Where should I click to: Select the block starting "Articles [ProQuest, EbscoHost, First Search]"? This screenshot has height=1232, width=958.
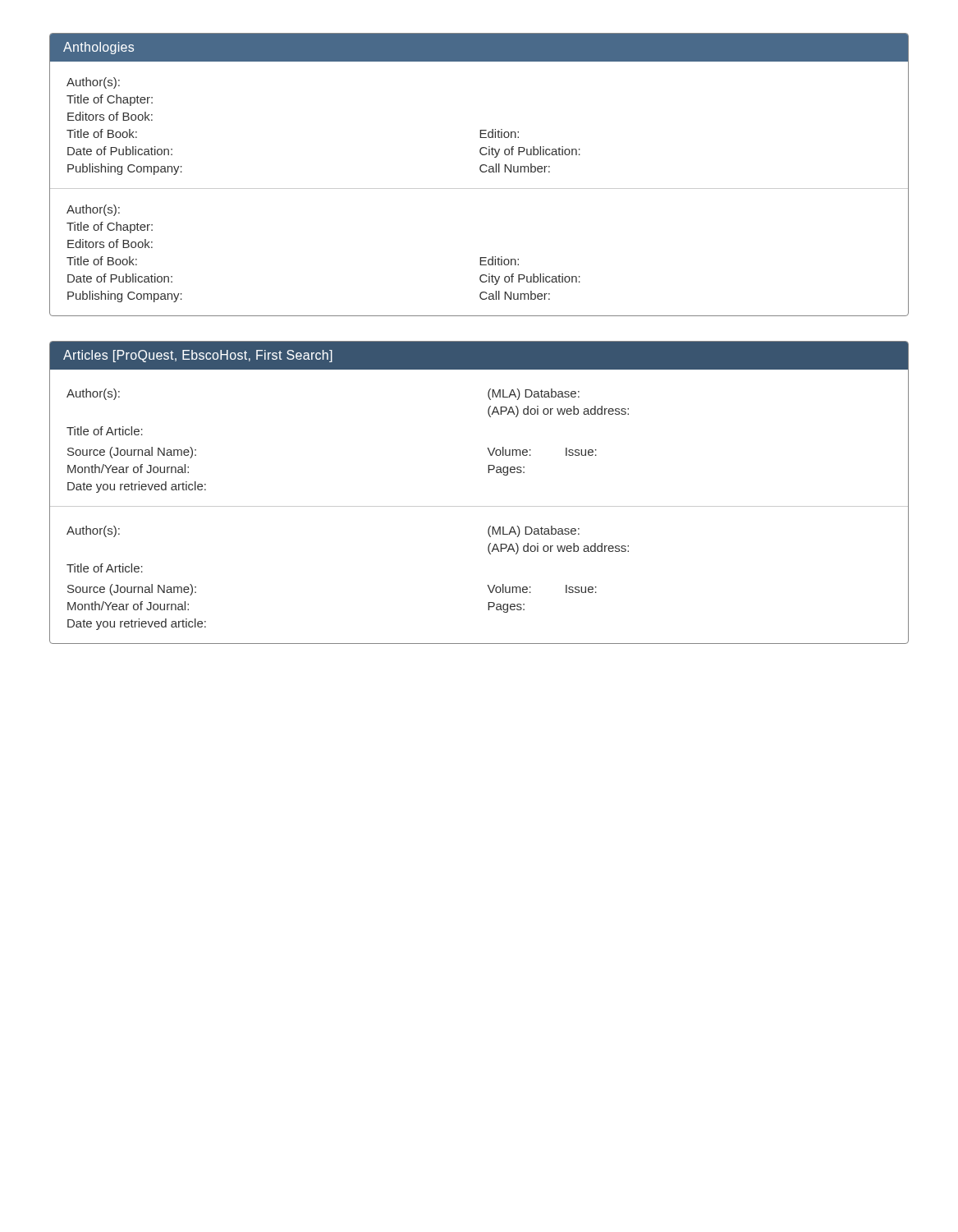pyautogui.click(x=479, y=355)
